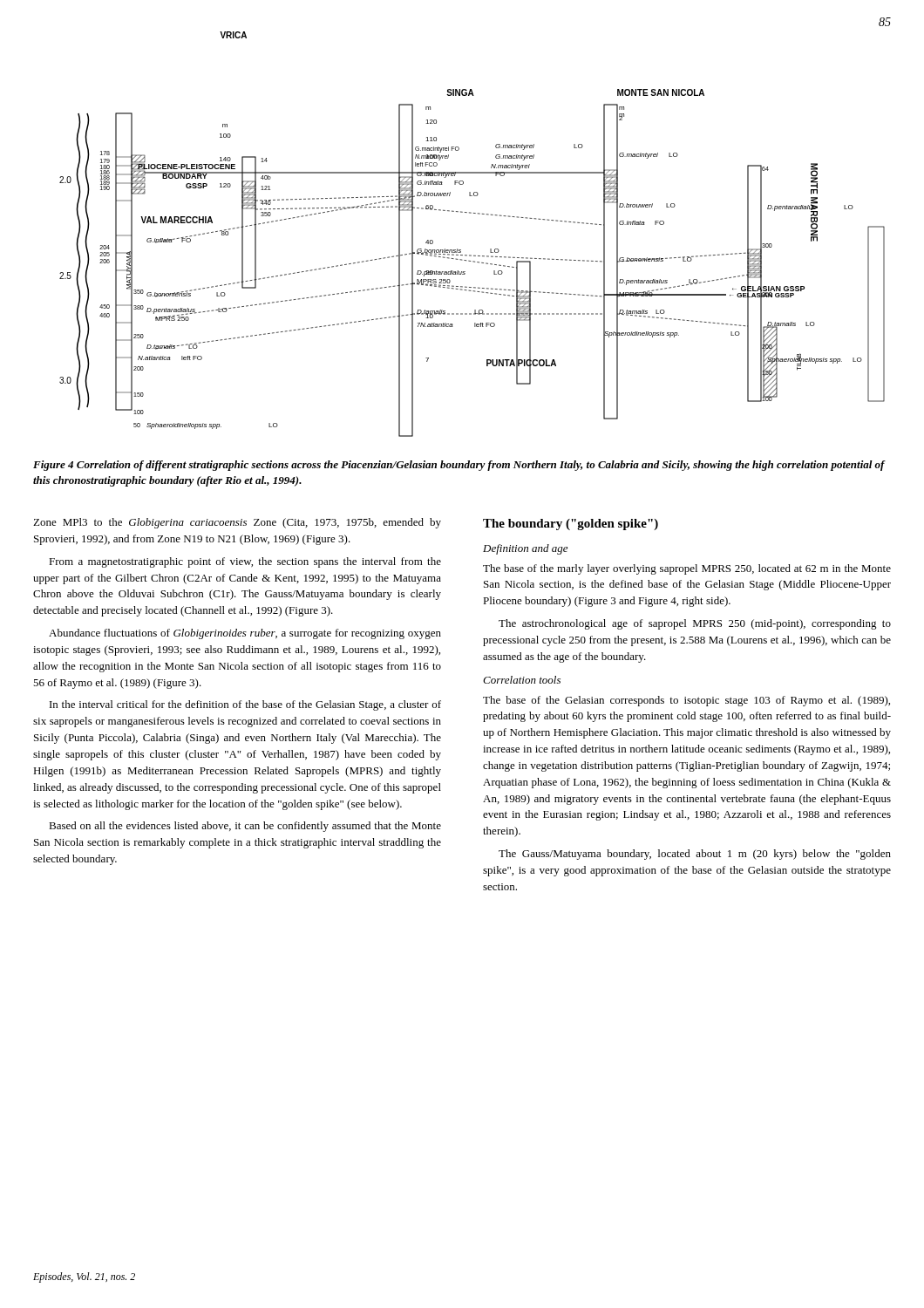Find the text starting "Zone MPl3 to"
Screen dimensions: 1308x924
[237, 691]
